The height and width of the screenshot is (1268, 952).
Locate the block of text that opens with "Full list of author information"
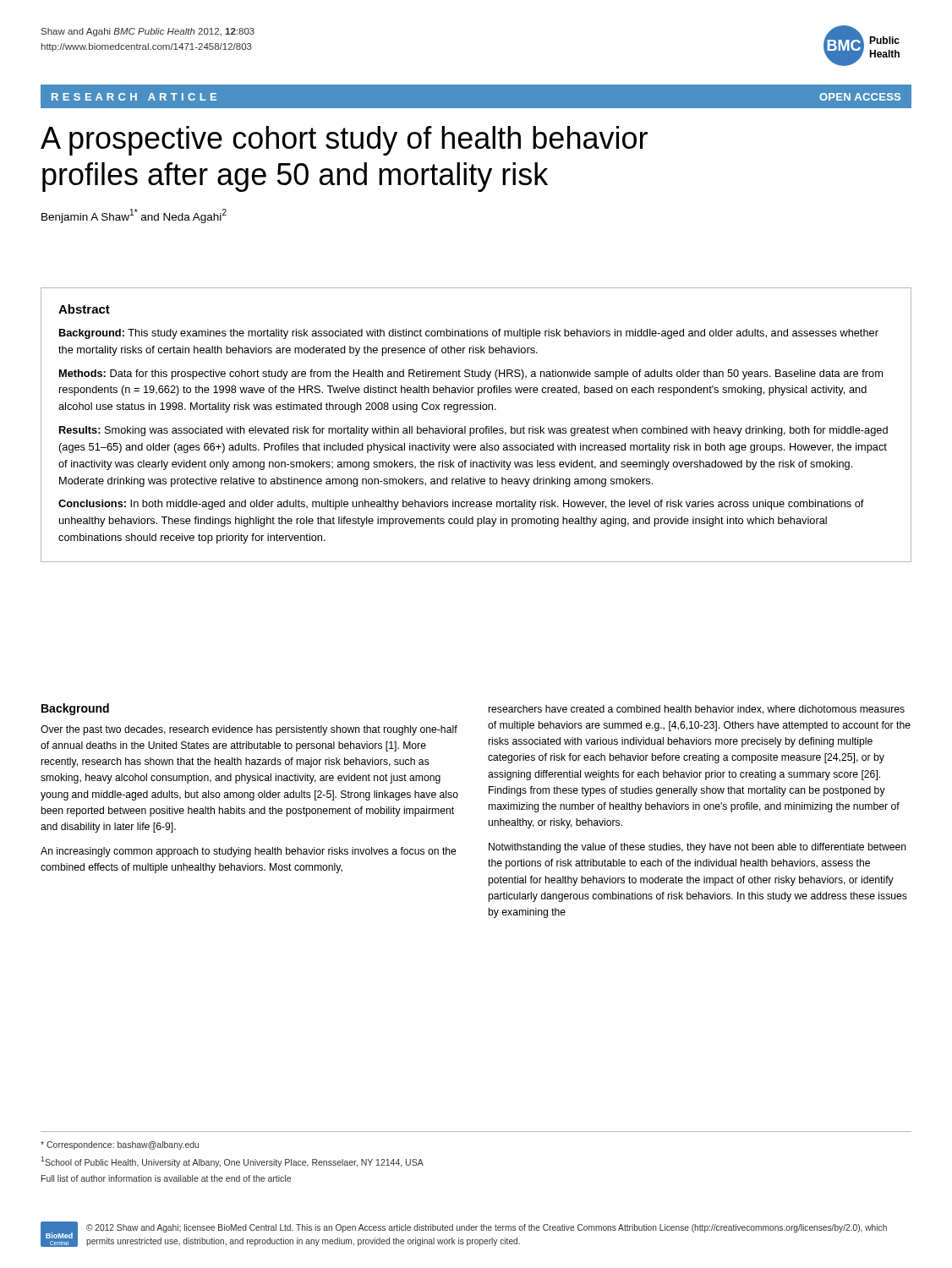click(166, 1178)
